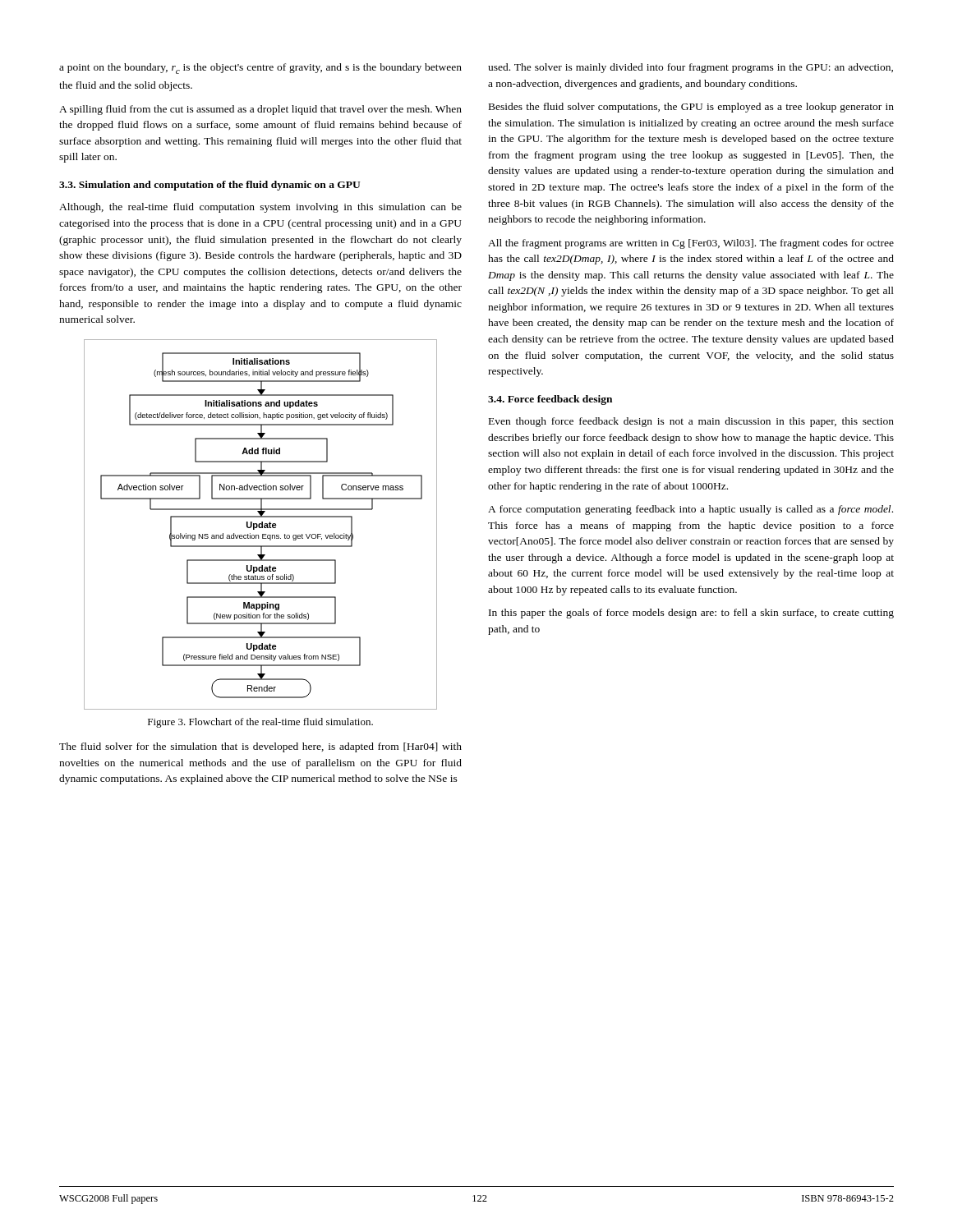Click the section header that begins "3.4. Force feedback"

tap(550, 400)
